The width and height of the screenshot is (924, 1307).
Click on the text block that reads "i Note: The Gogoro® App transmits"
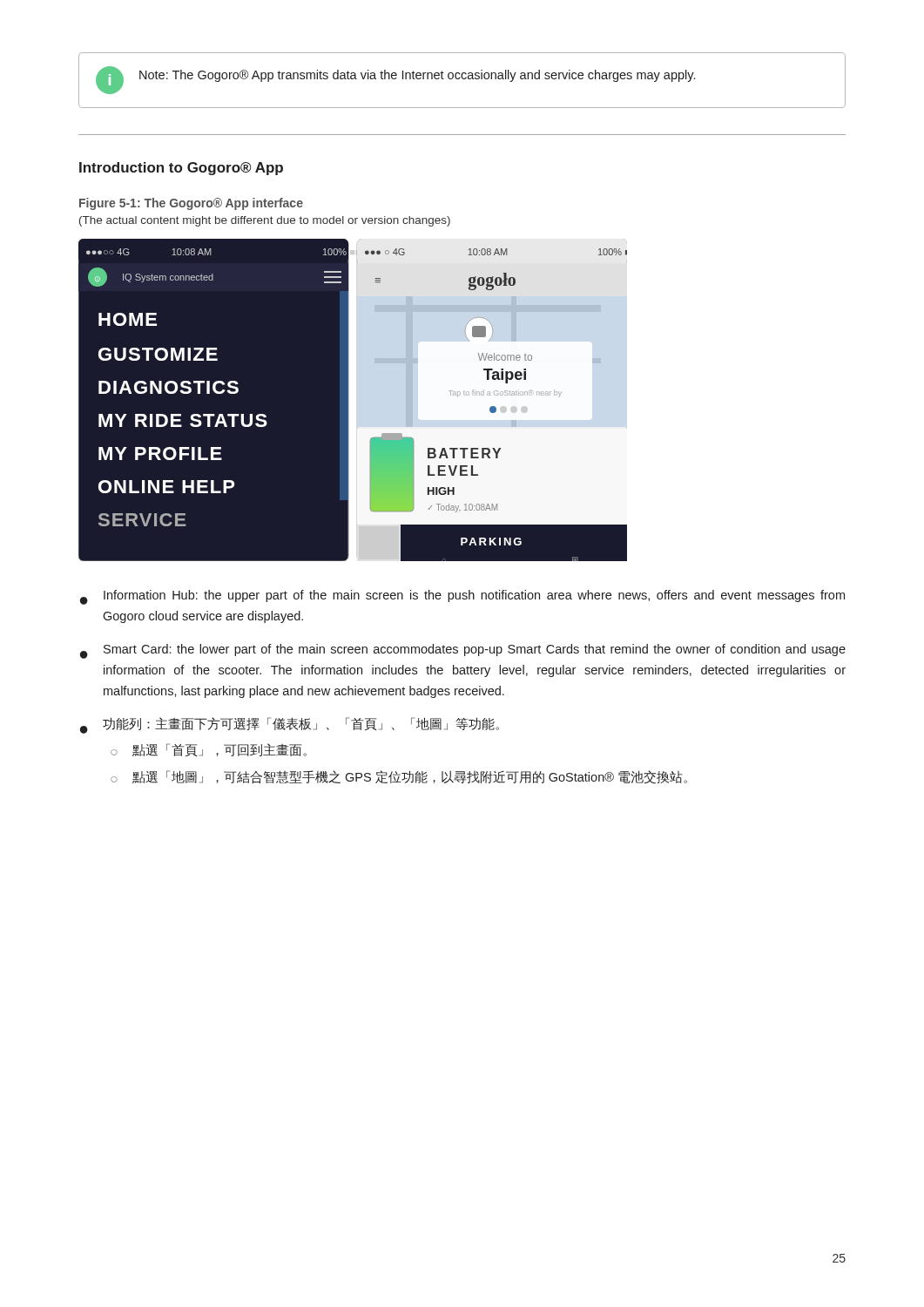click(x=396, y=80)
